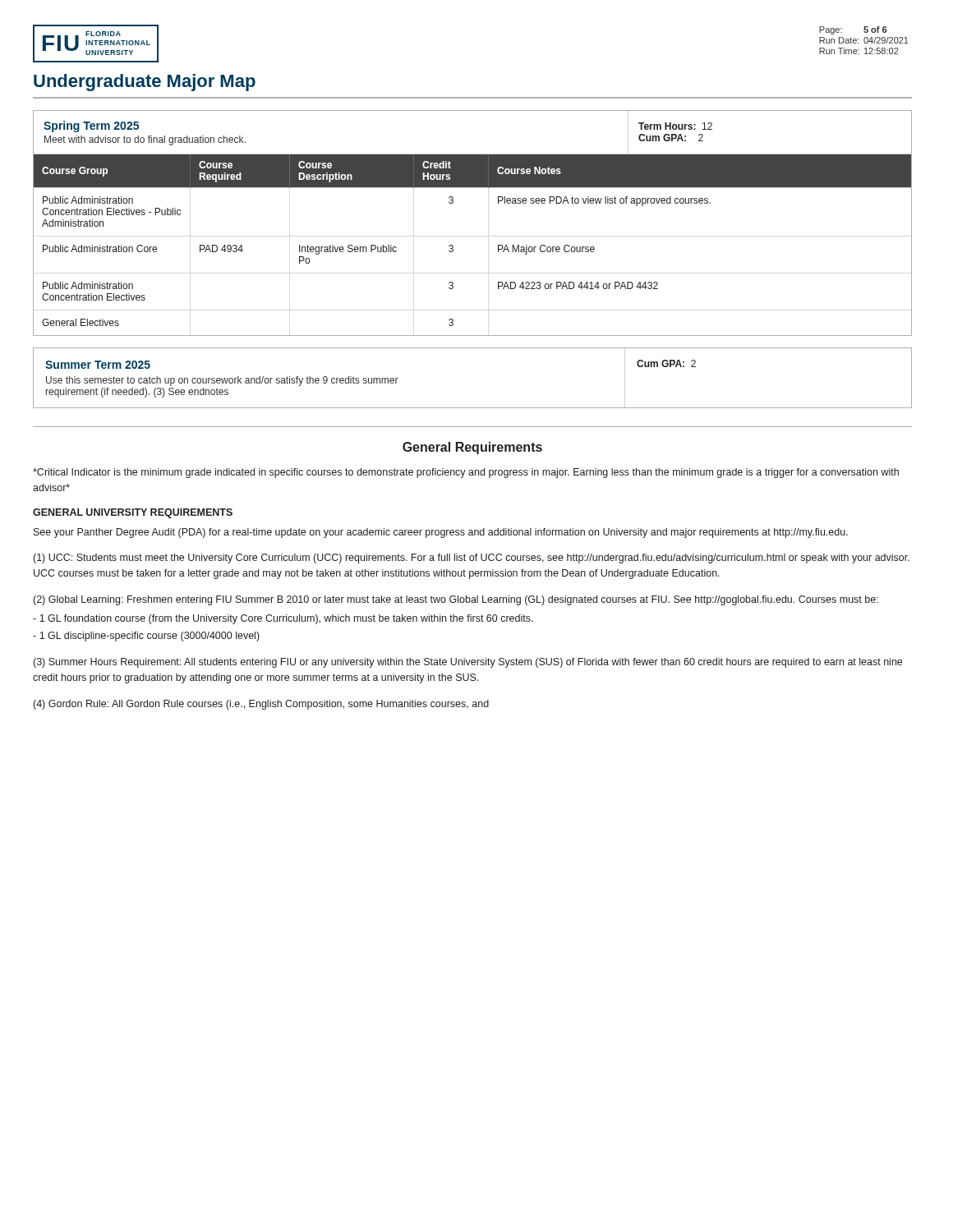Navigate to the element starting "1 GL foundation course (from the University Core"
This screenshot has height=1232, width=953.
(283, 618)
